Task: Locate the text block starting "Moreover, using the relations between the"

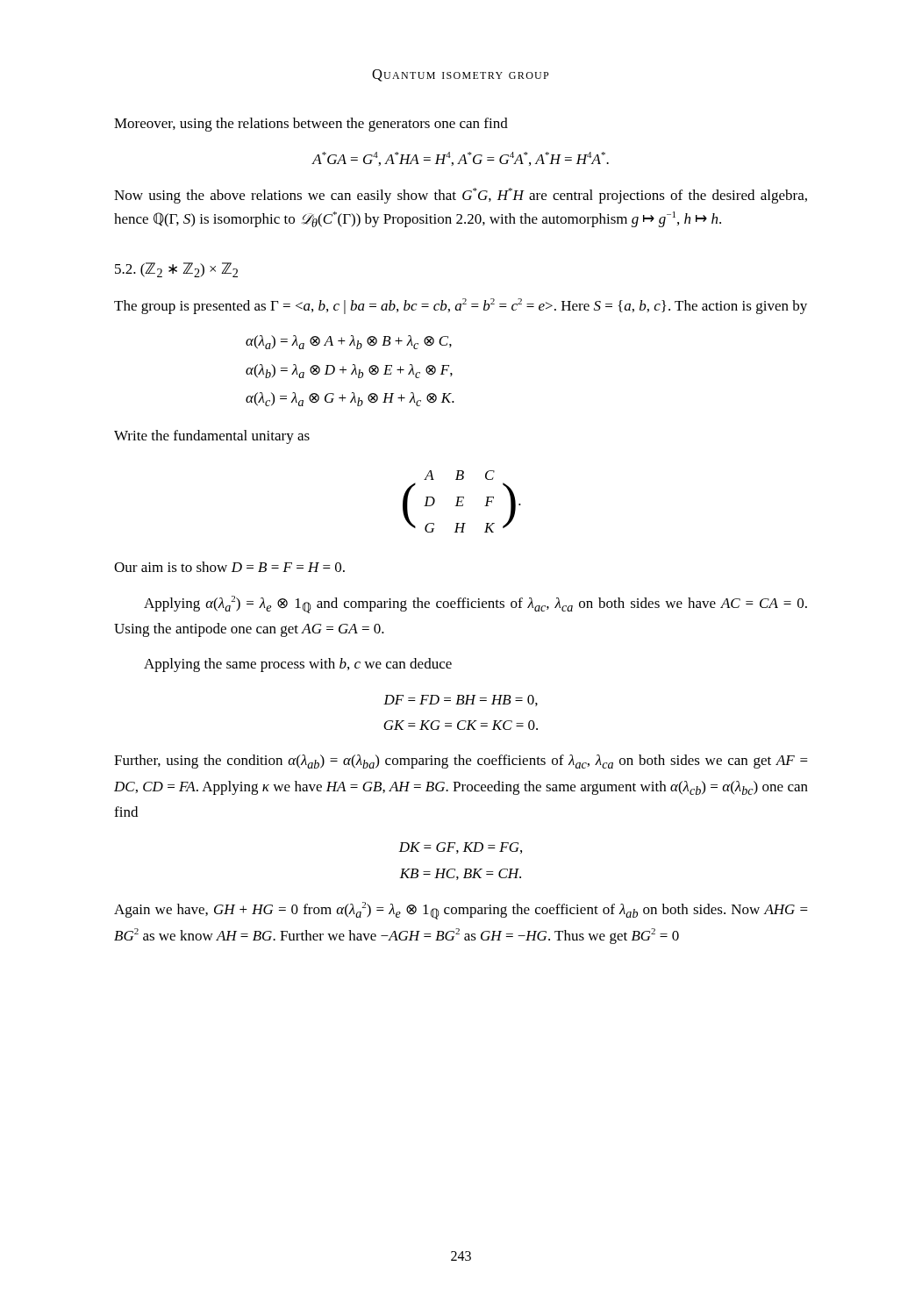Action: point(311,123)
